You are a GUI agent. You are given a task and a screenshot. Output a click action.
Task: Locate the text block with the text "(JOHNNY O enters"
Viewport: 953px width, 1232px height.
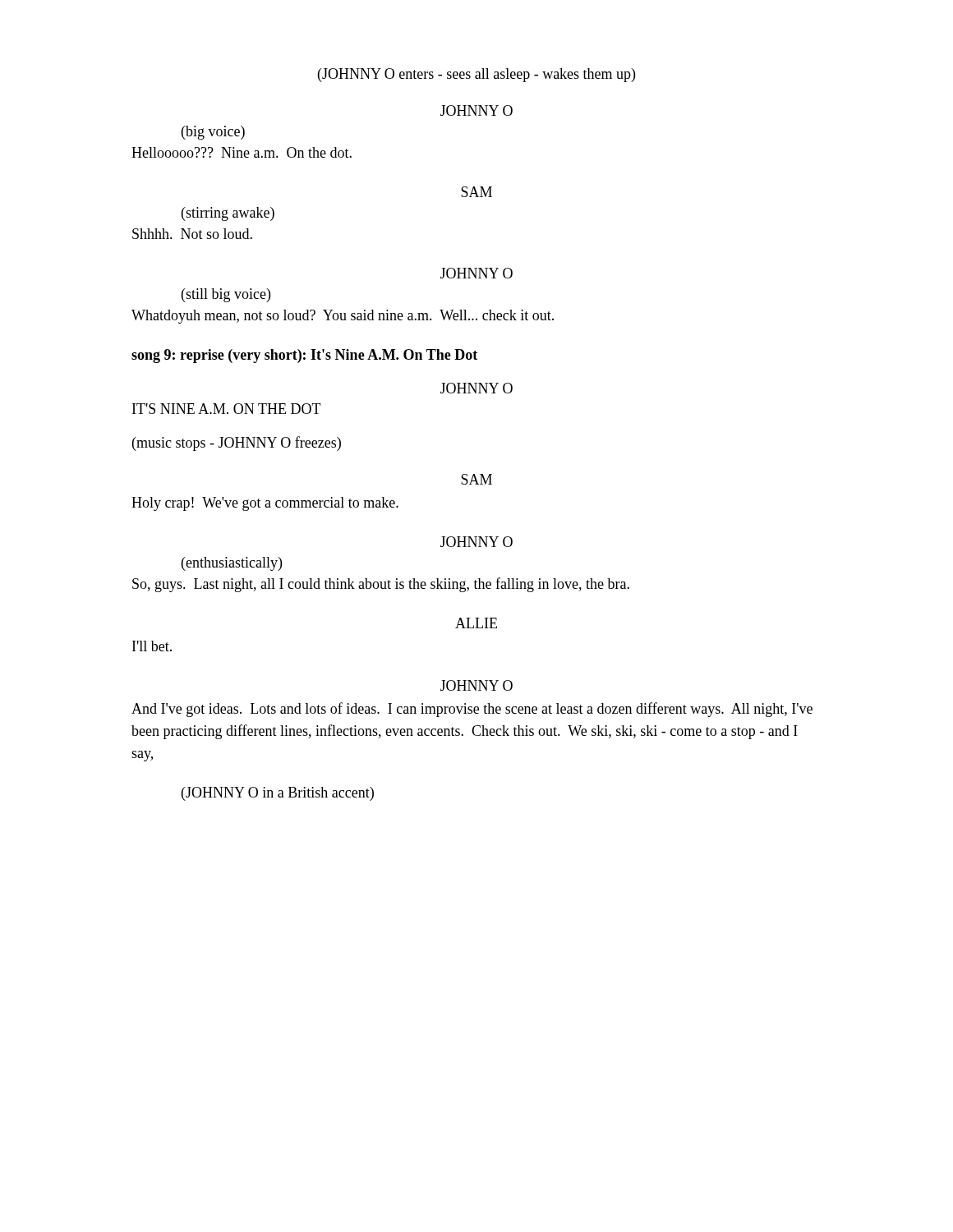click(476, 74)
